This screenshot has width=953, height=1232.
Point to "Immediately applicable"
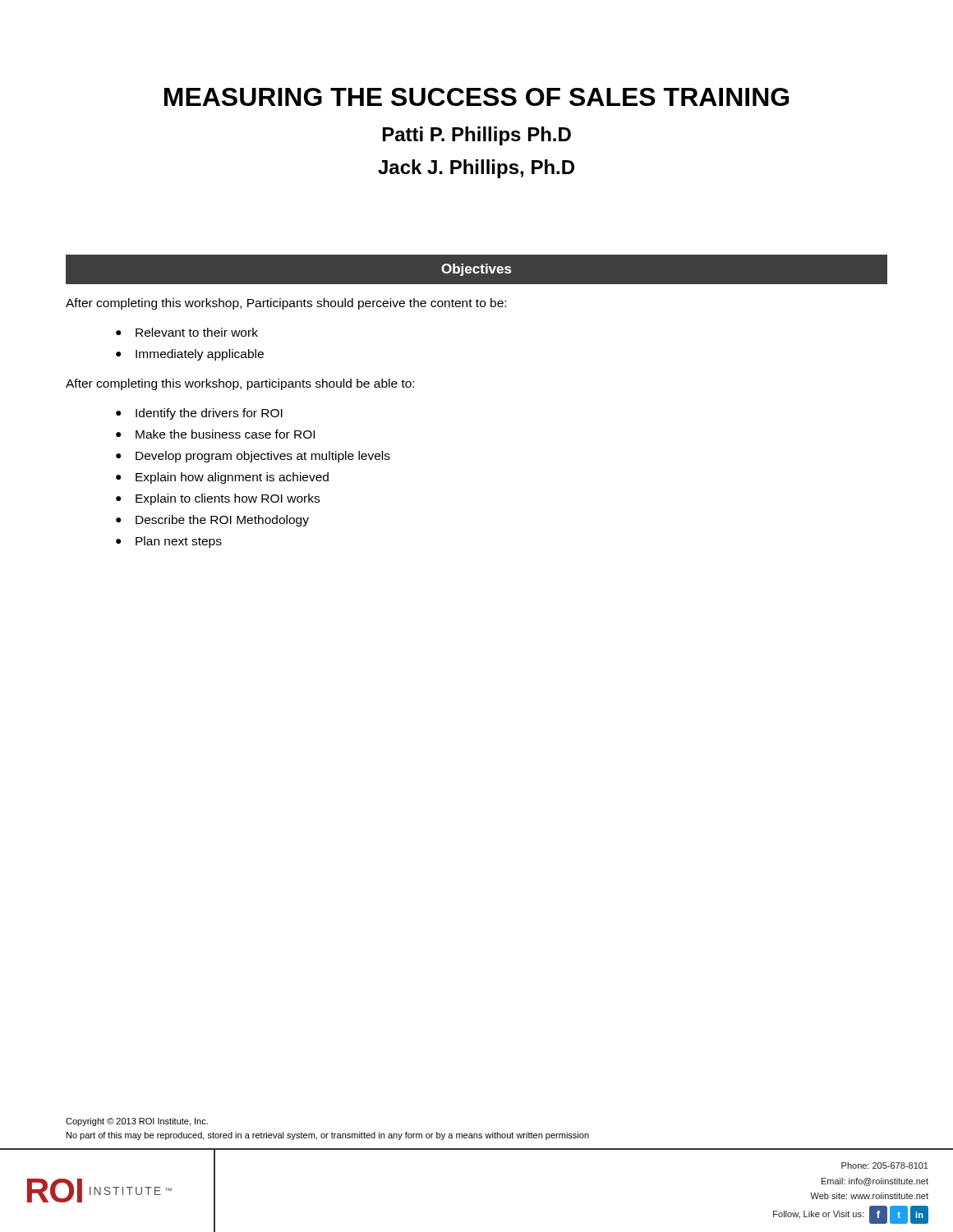(x=200, y=354)
